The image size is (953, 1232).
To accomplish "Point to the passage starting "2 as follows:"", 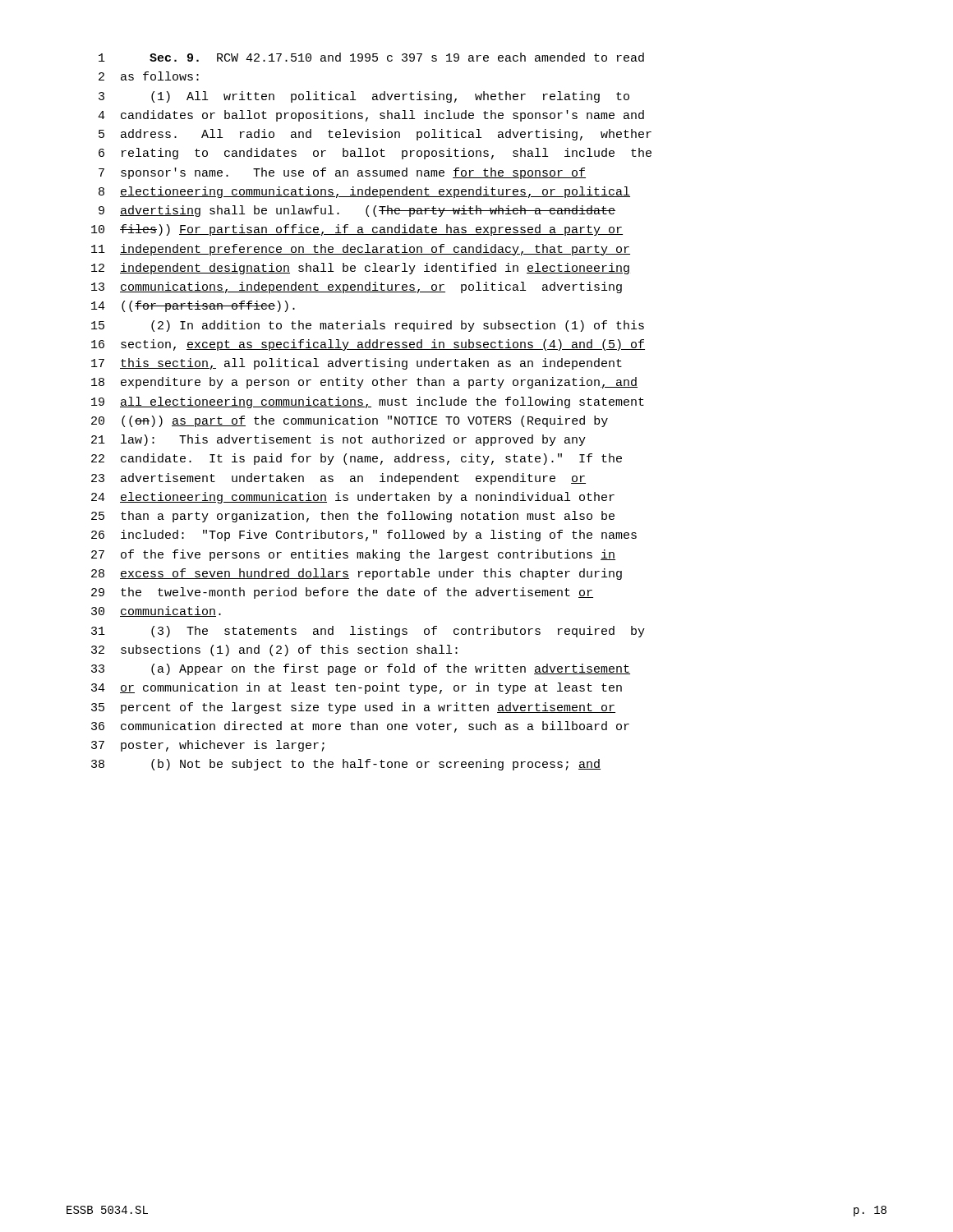I will tap(149, 76).
